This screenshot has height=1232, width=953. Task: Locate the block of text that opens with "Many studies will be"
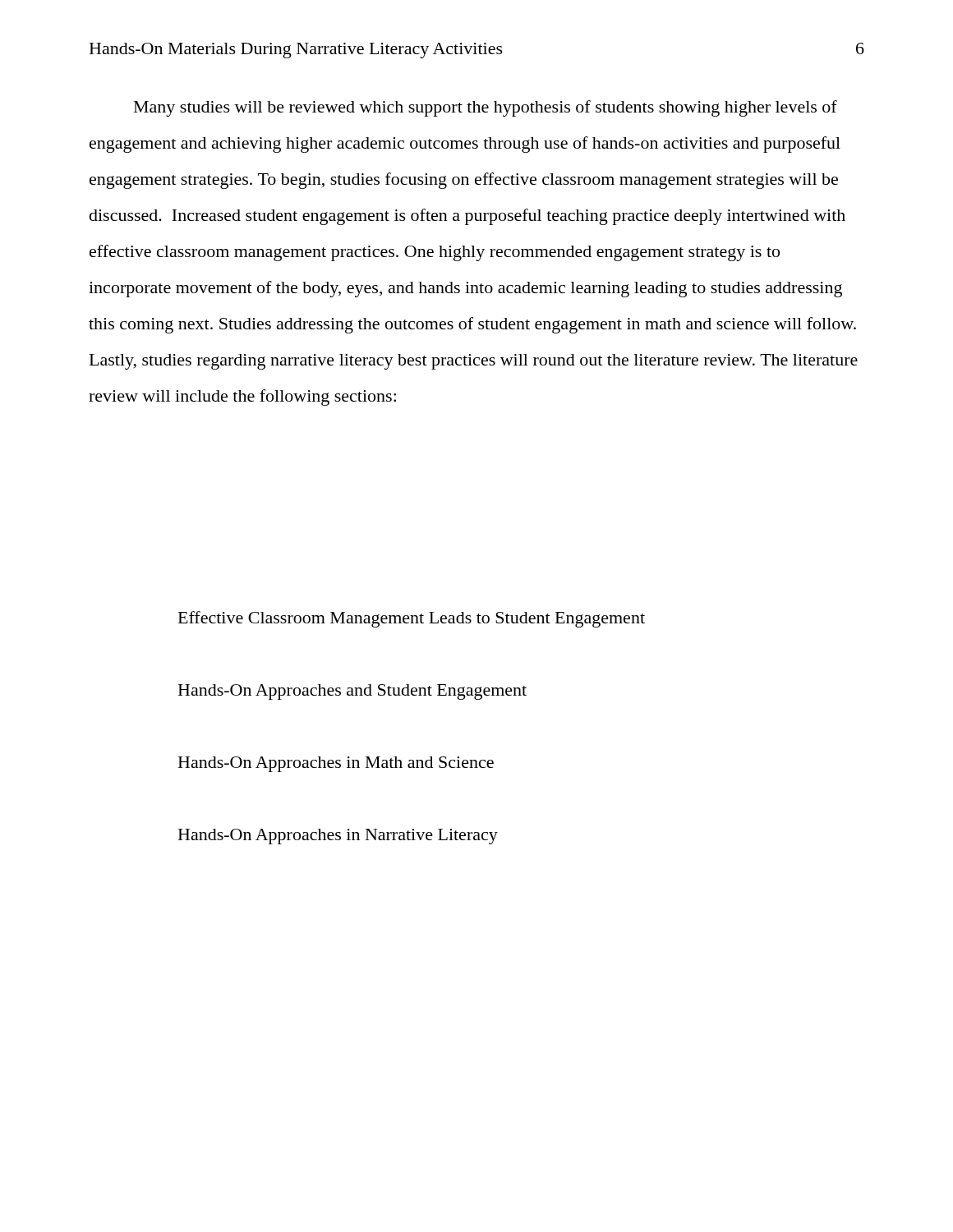click(476, 251)
